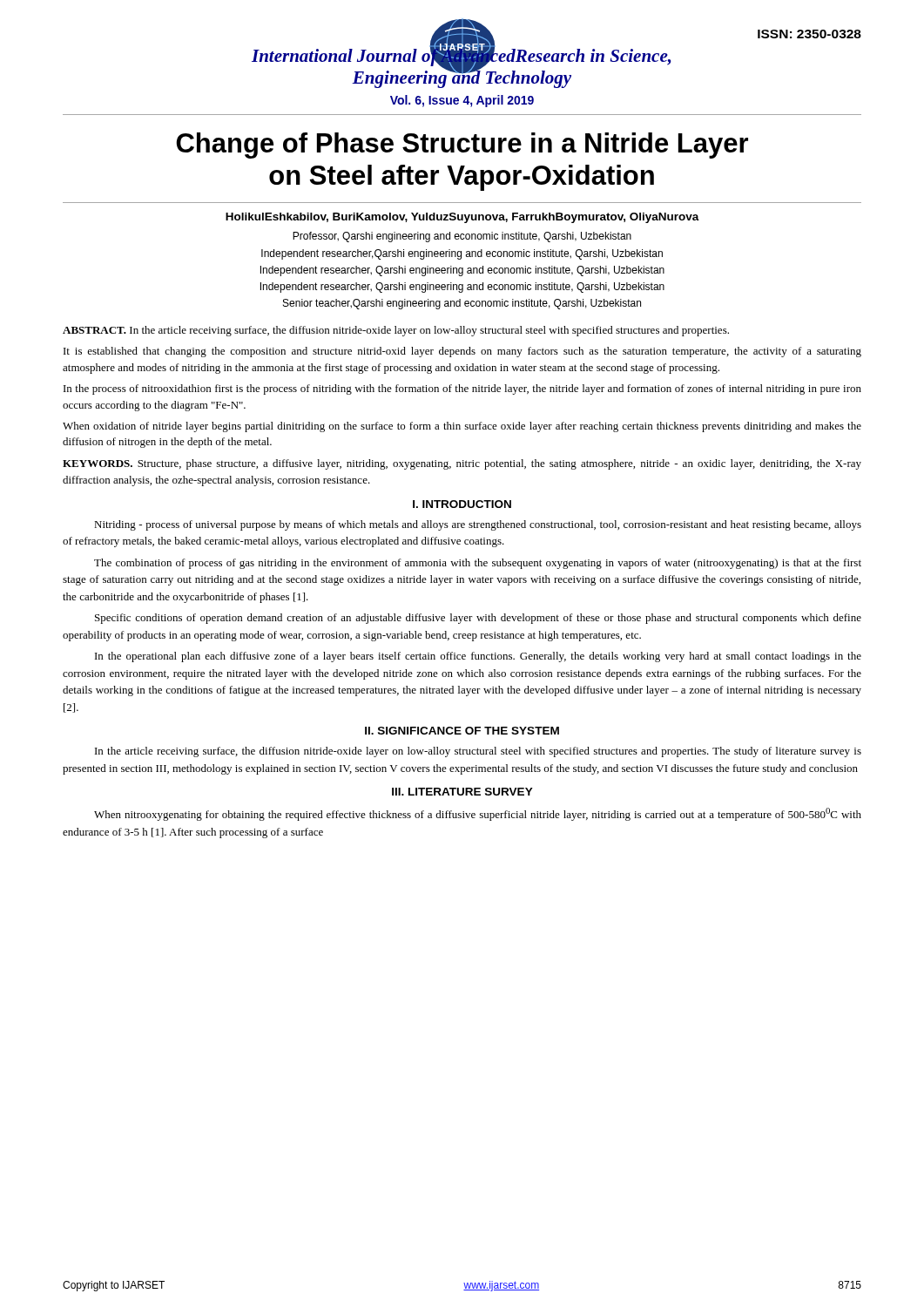924x1307 pixels.
Task: Point to the block beginning "KEYWORDS. Structure, phase structure,"
Action: 462,472
